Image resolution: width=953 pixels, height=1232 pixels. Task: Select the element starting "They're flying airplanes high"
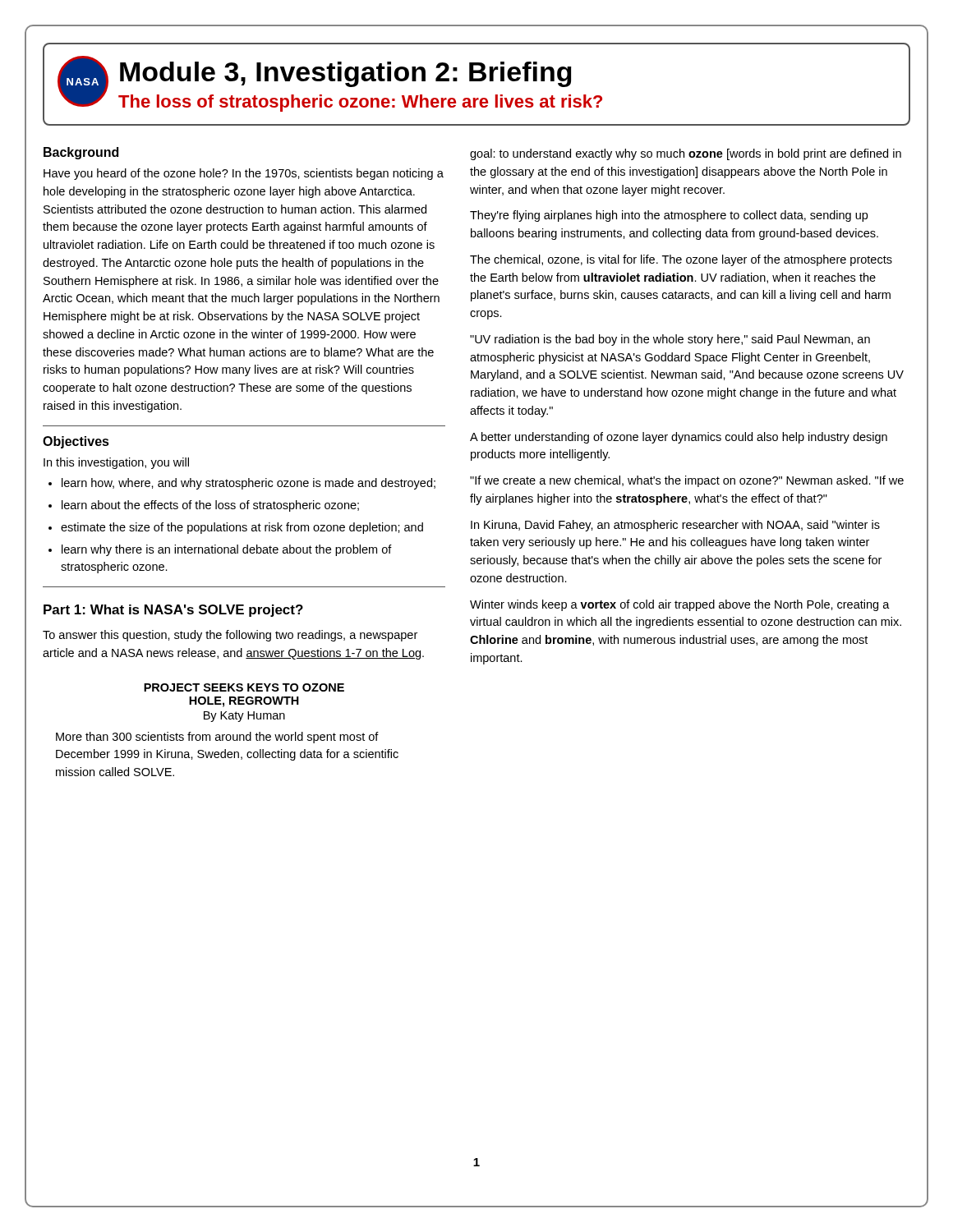click(x=675, y=224)
